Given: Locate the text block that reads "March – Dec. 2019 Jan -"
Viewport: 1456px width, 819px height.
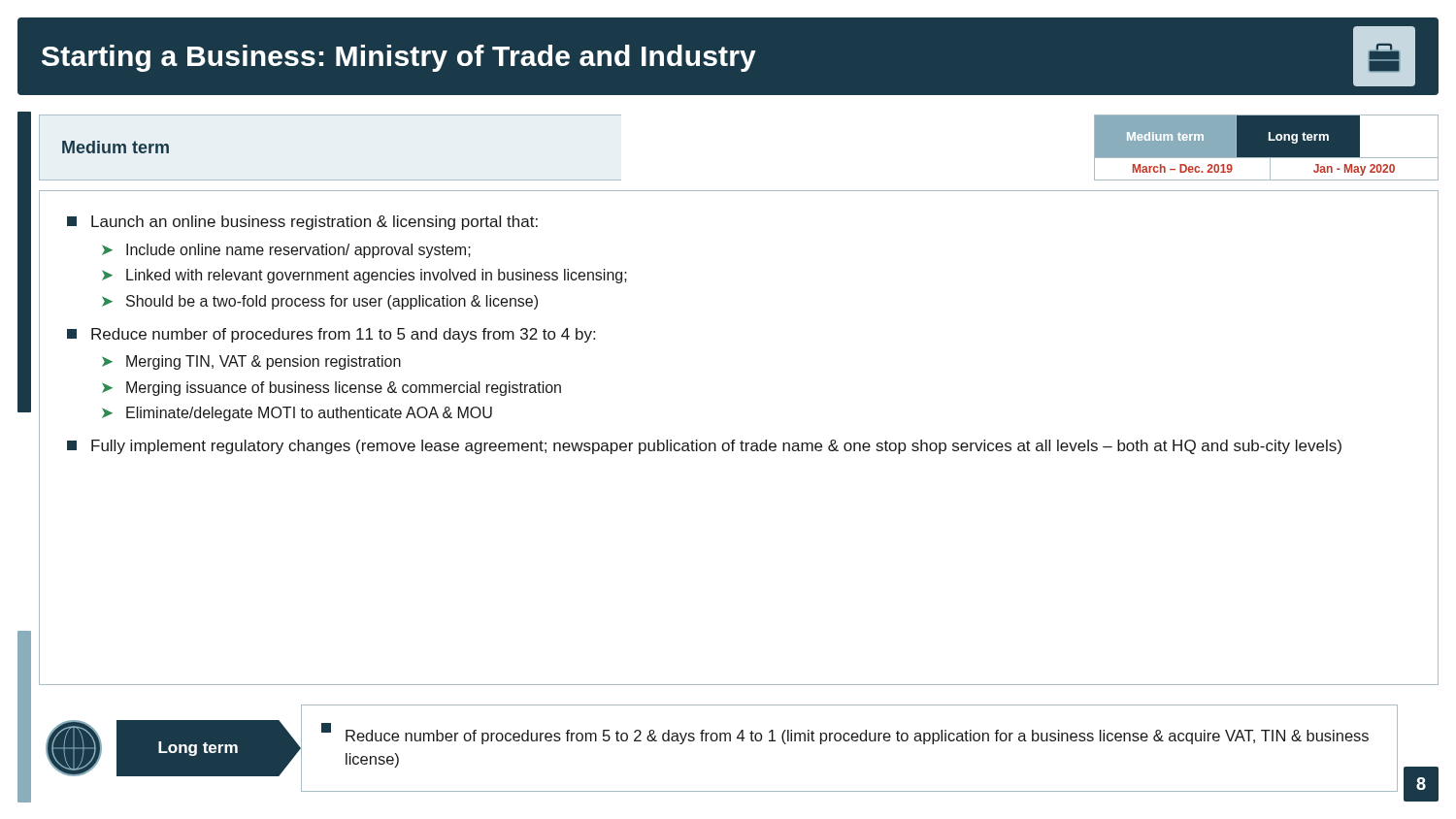Looking at the screenshot, I should pyautogui.click(x=1266, y=169).
